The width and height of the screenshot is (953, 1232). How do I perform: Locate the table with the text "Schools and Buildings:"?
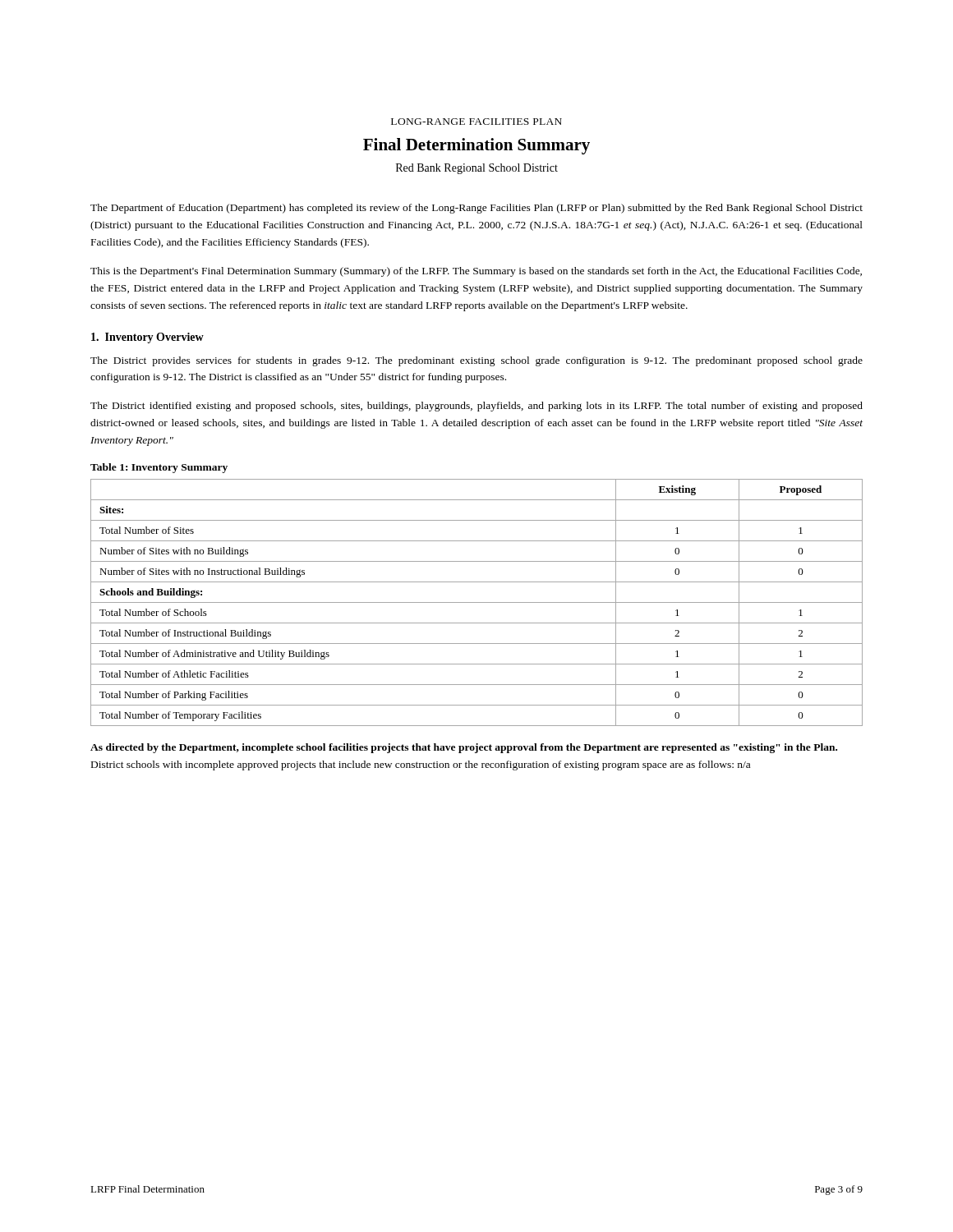476,603
